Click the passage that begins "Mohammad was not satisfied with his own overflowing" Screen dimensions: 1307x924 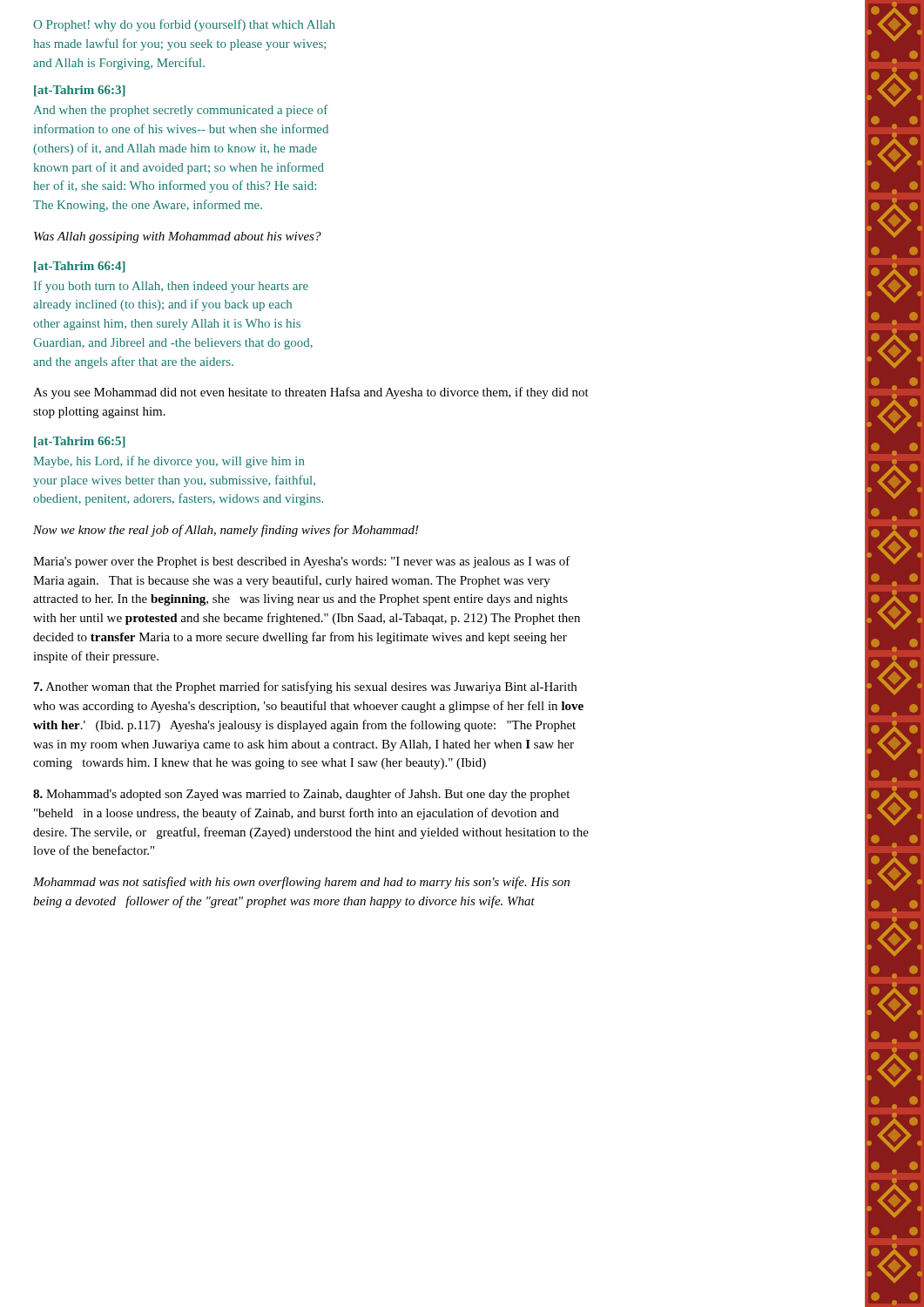coord(302,891)
